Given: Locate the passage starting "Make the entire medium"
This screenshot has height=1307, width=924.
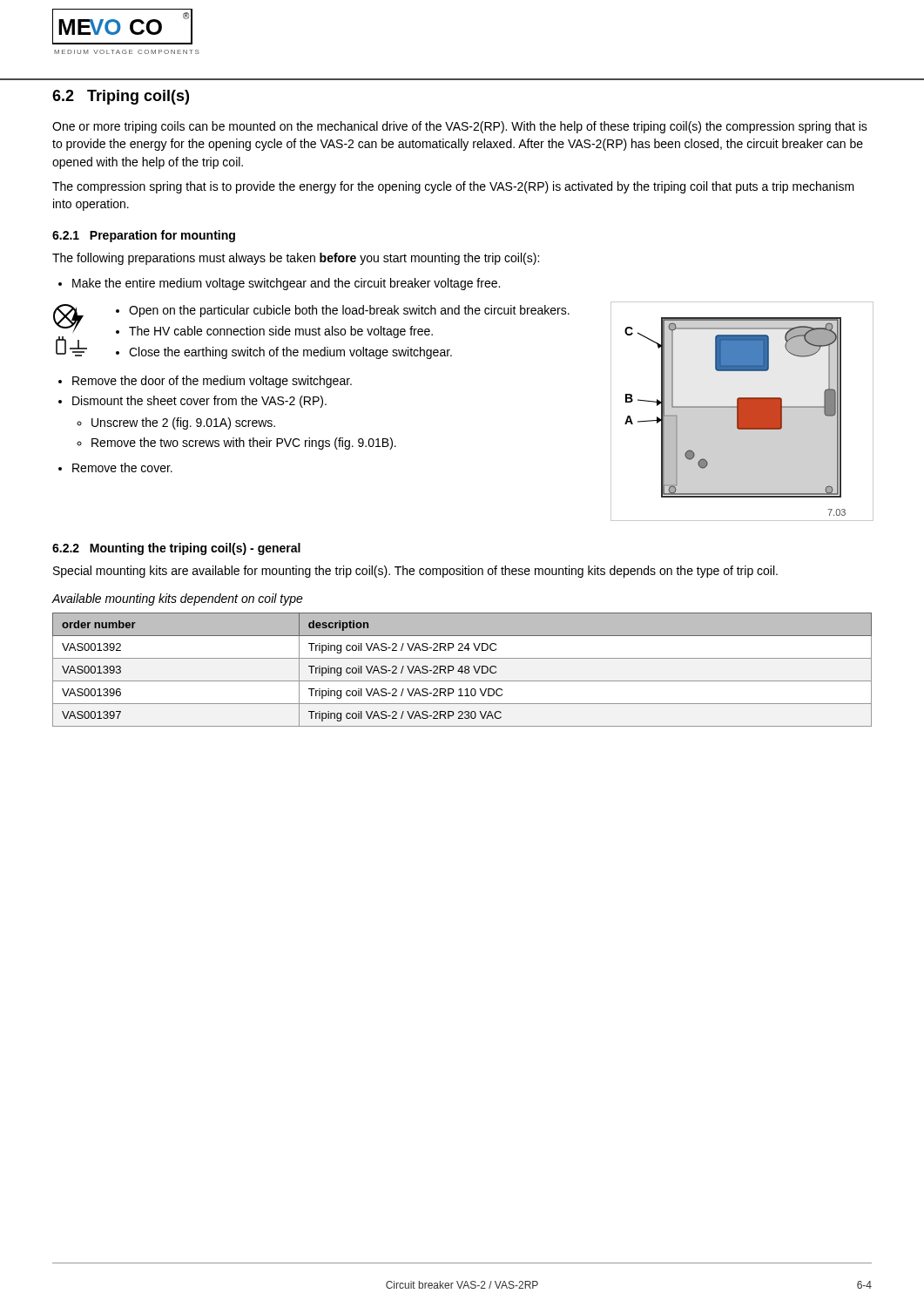Looking at the screenshot, I should pyautogui.click(x=462, y=283).
